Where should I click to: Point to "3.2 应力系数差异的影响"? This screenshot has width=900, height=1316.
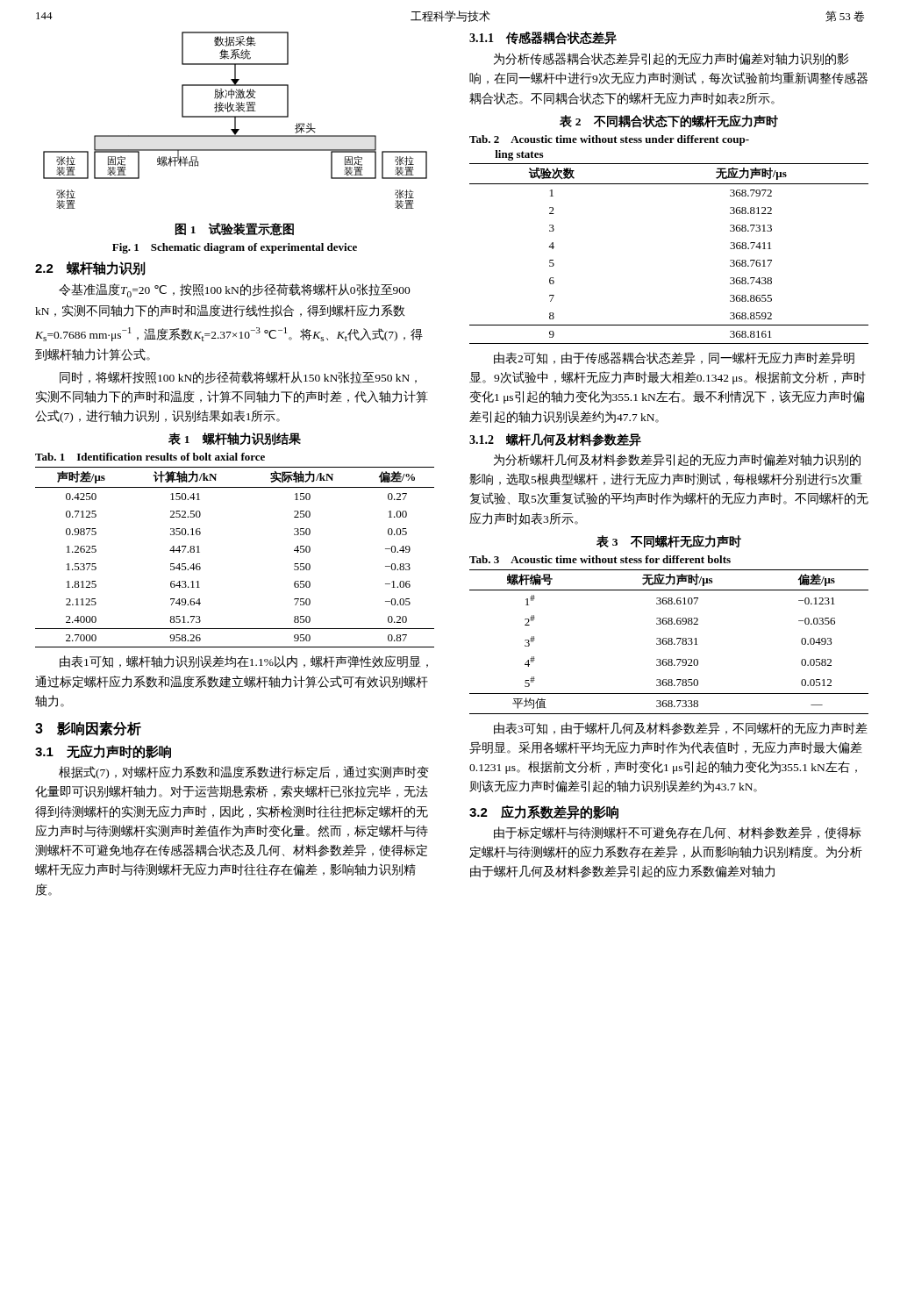click(x=544, y=812)
